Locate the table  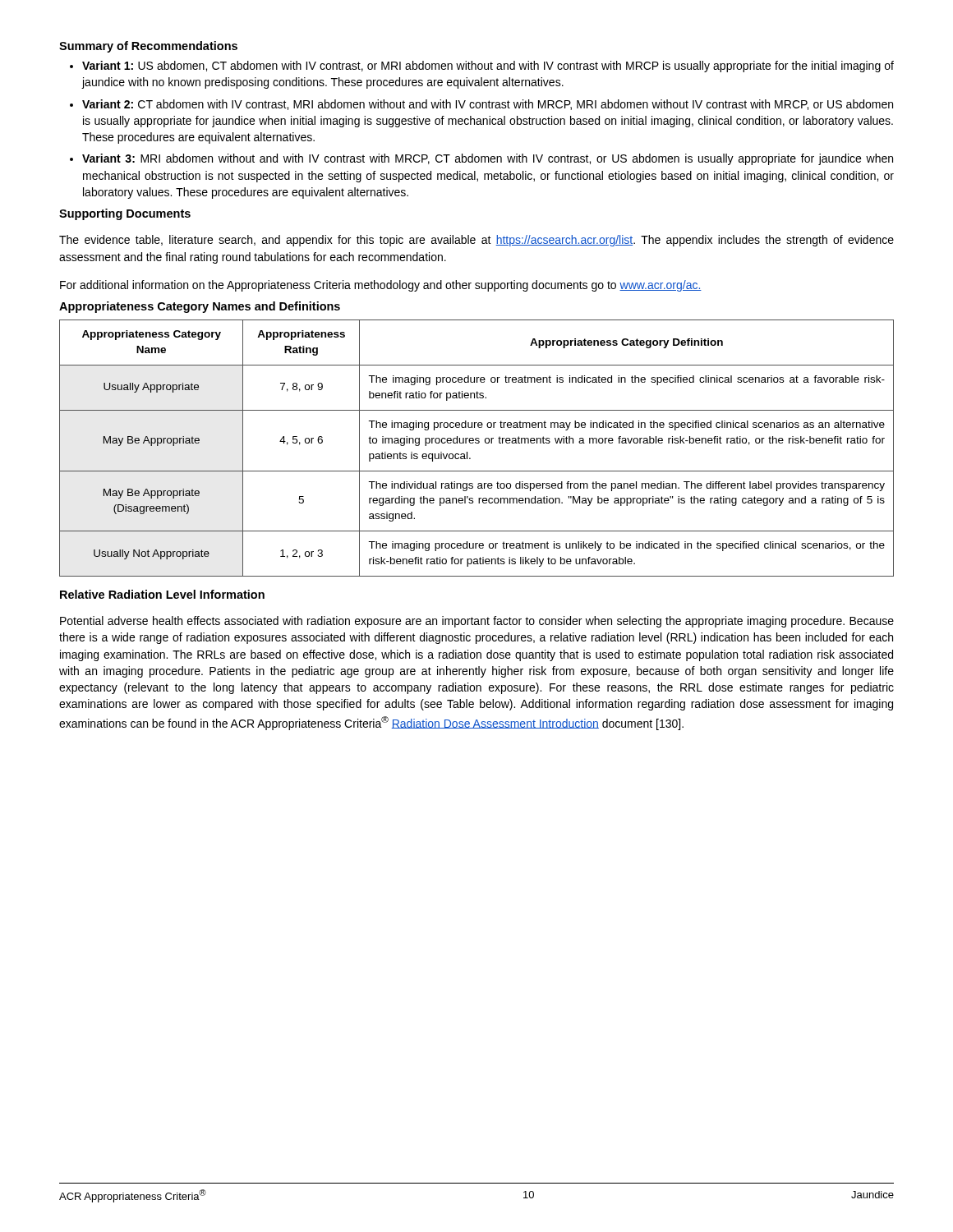pyautogui.click(x=476, y=448)
